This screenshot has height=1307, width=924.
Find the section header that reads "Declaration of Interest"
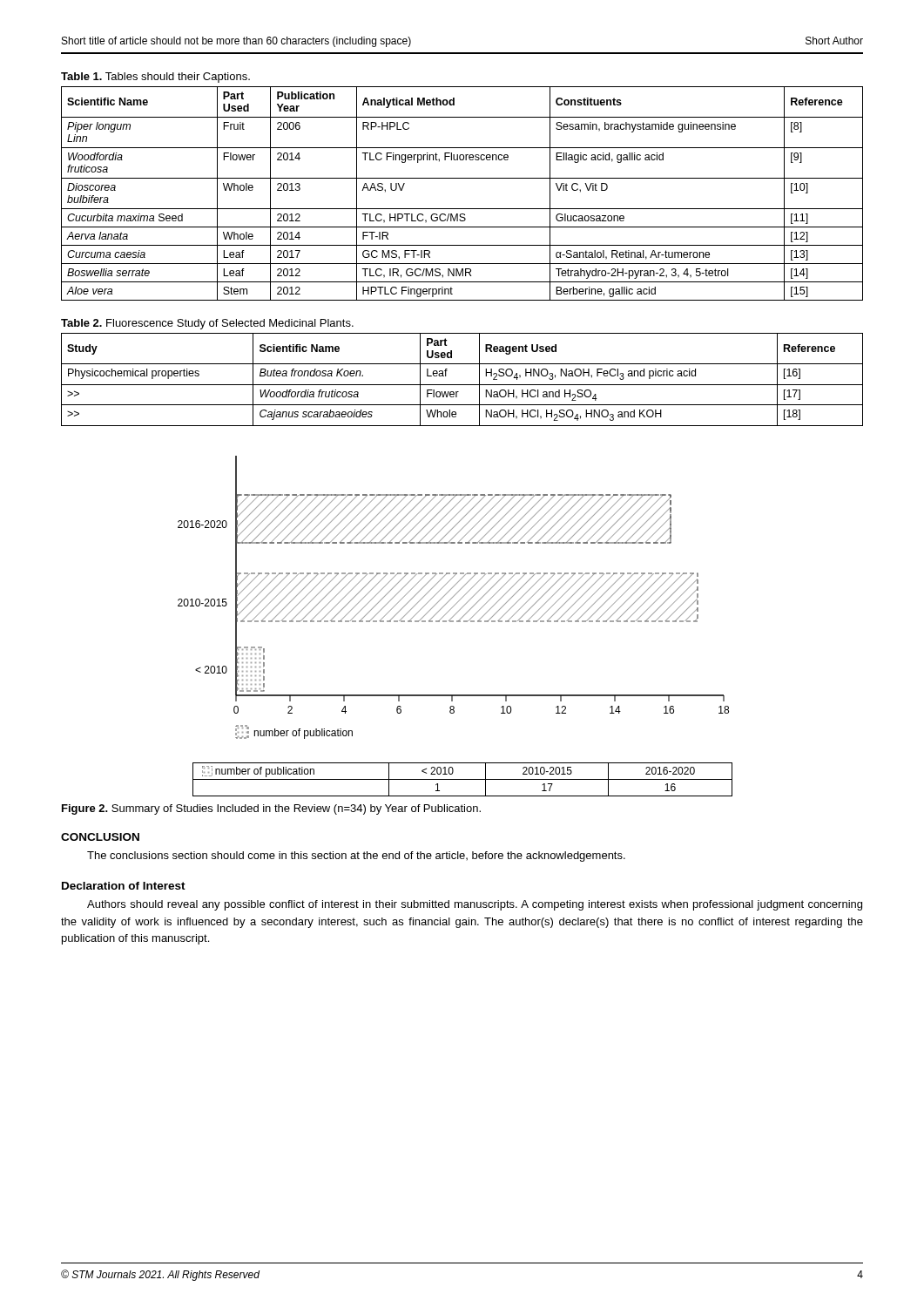click(123, 886)
